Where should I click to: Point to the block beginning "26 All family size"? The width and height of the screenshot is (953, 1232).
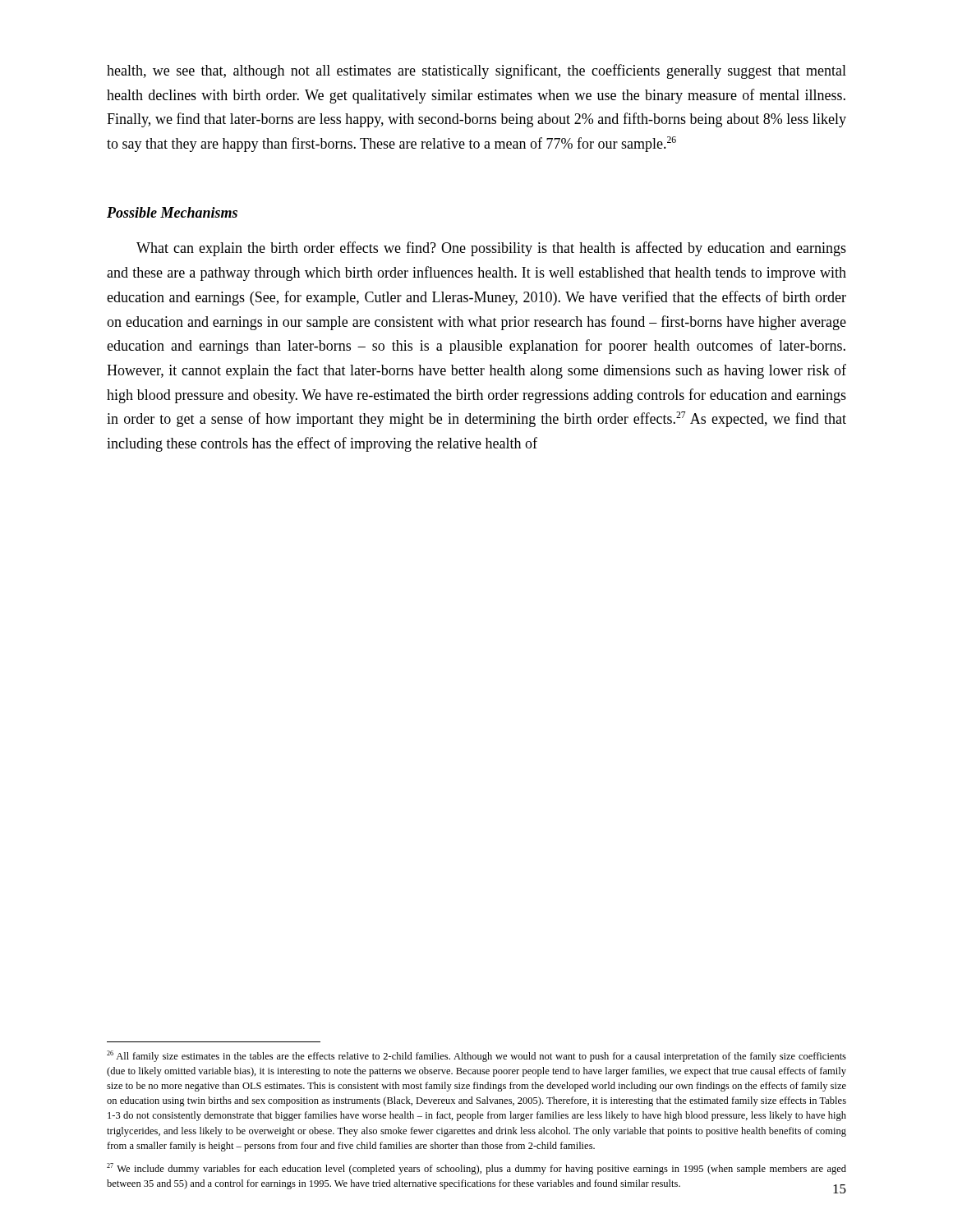pos(476,1100)
